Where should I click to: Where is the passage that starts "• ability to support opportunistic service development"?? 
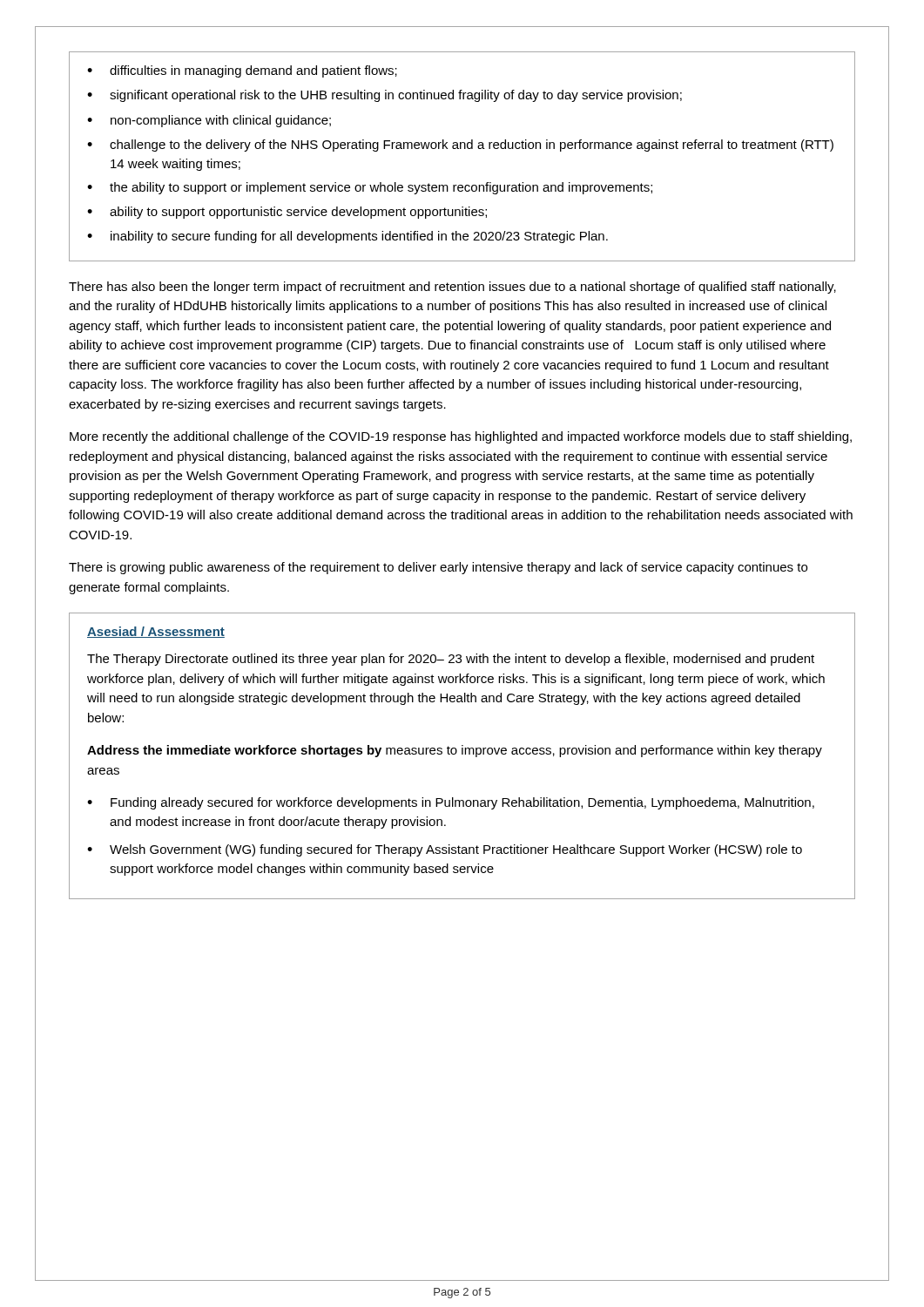(462, 212)
